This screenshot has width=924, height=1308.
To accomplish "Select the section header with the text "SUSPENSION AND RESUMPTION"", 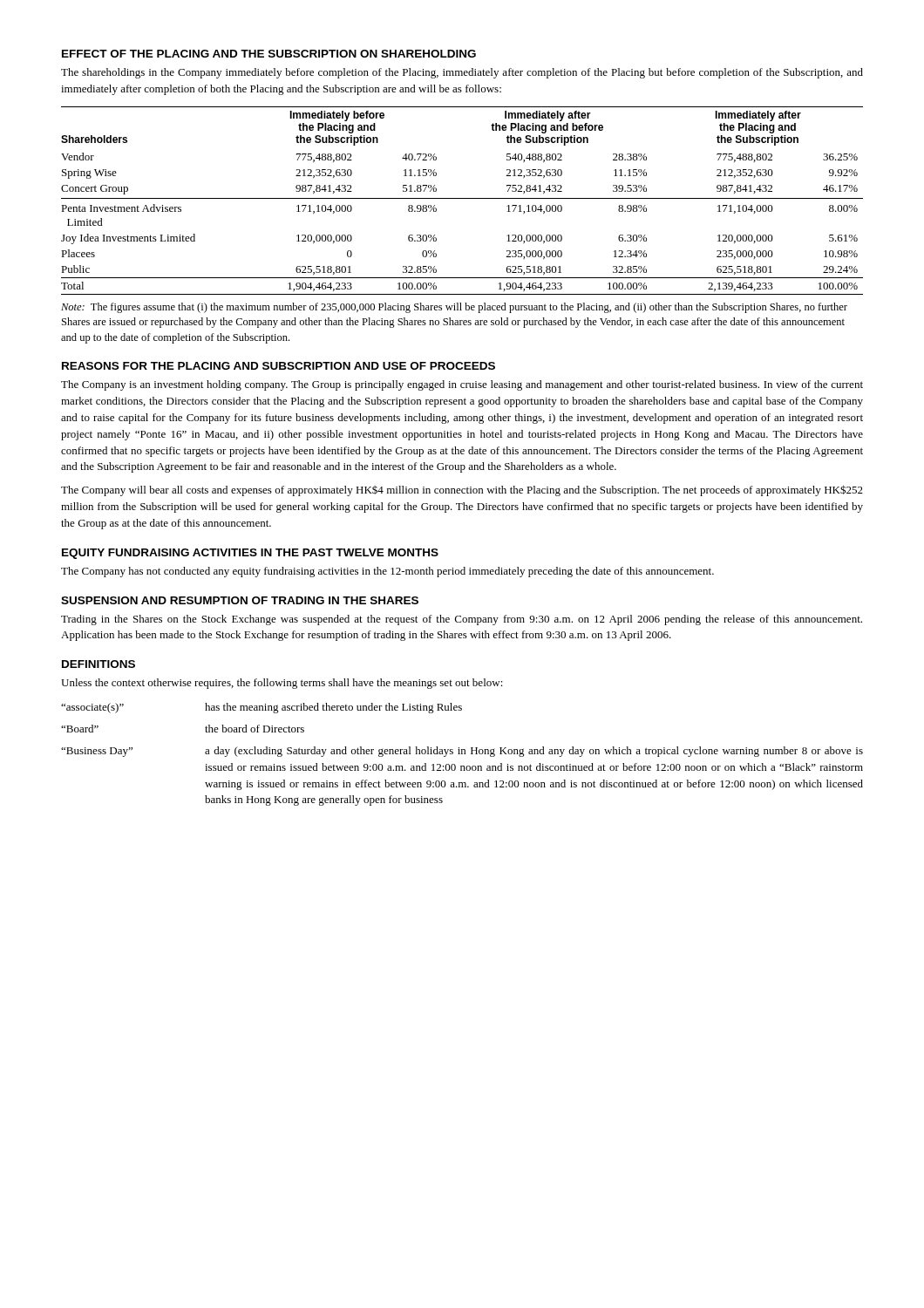I will click(240, 600).
